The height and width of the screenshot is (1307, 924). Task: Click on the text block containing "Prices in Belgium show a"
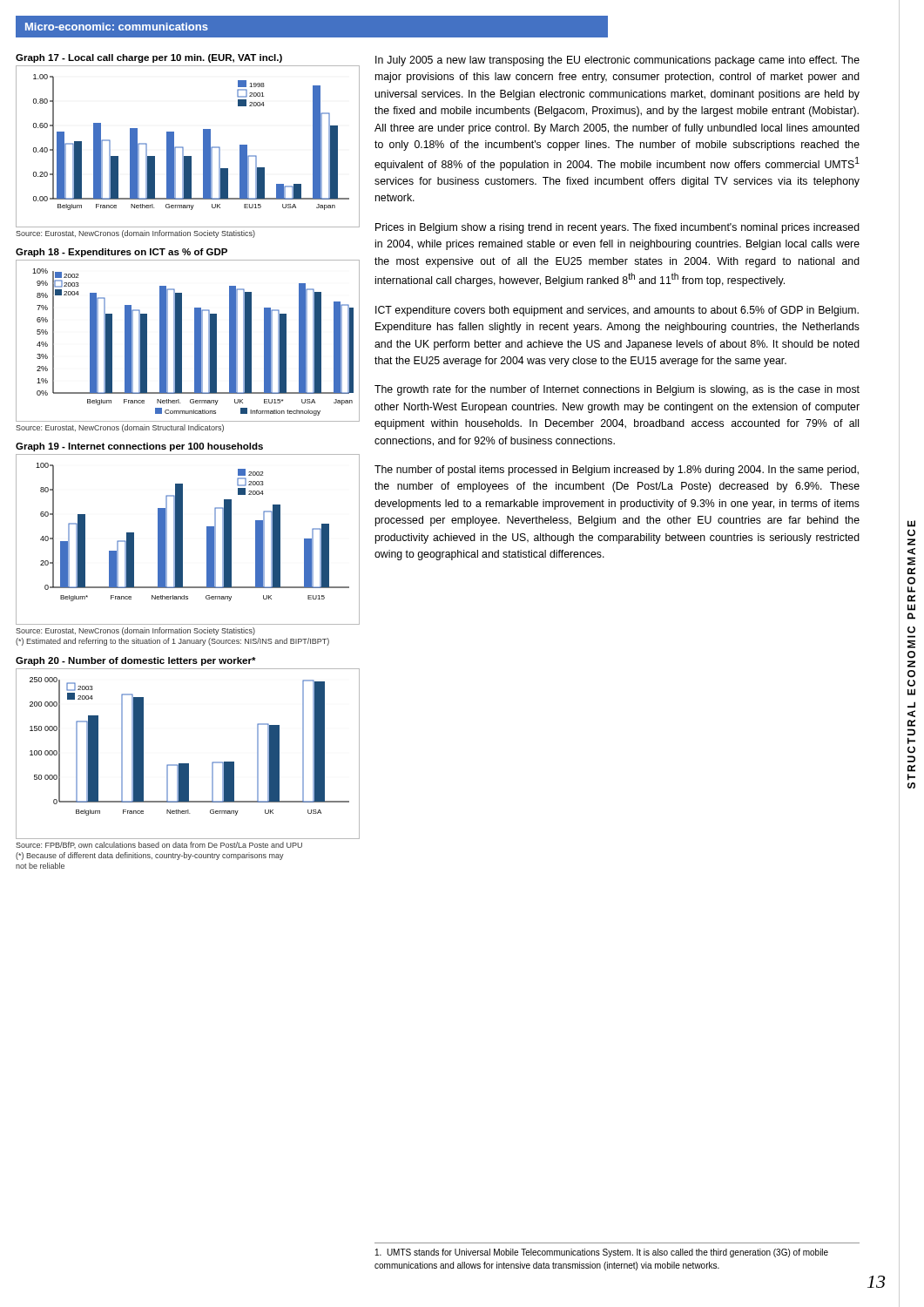point(617,254)
